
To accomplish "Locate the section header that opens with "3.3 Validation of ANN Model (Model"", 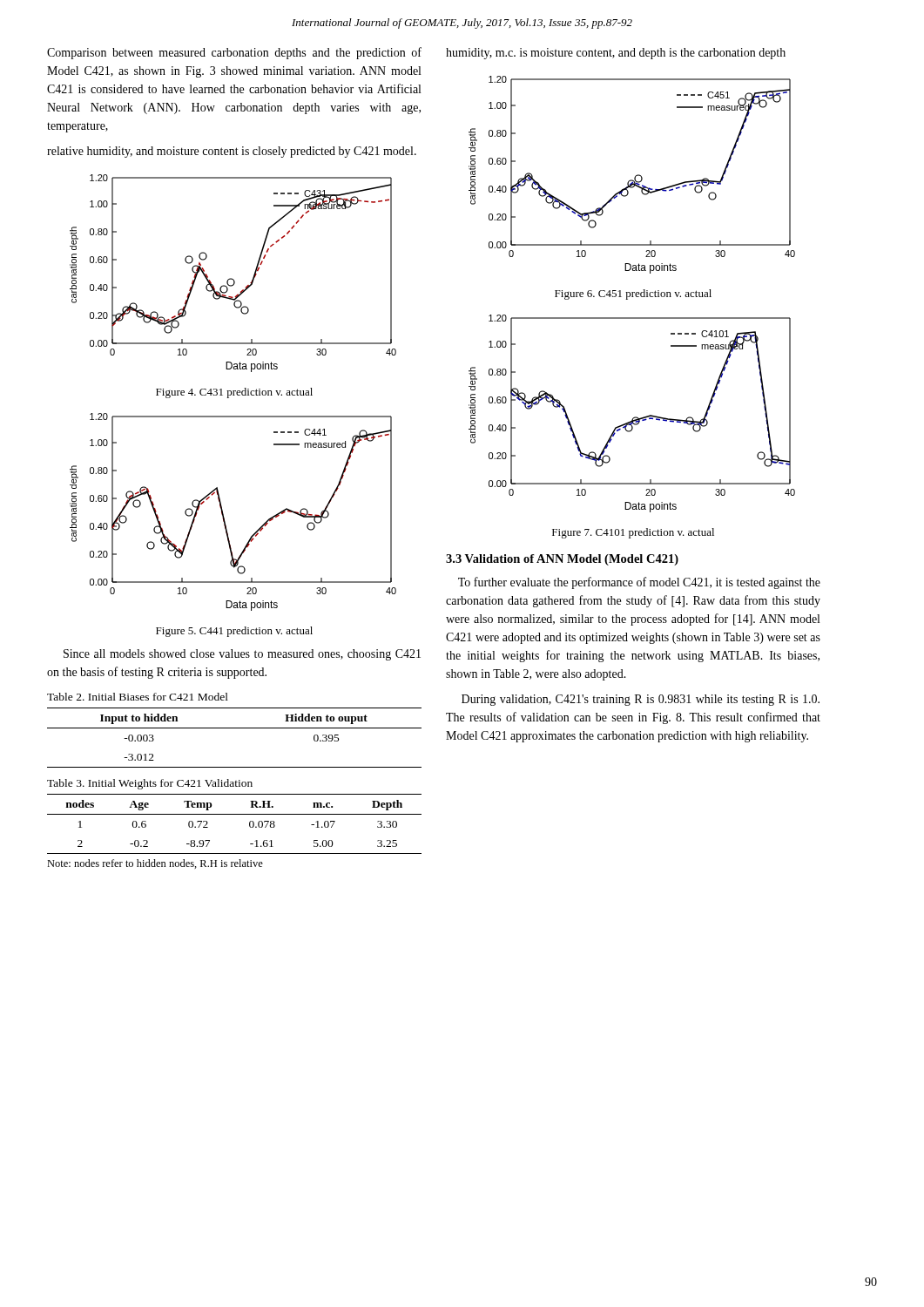I will tap(562, 559).
